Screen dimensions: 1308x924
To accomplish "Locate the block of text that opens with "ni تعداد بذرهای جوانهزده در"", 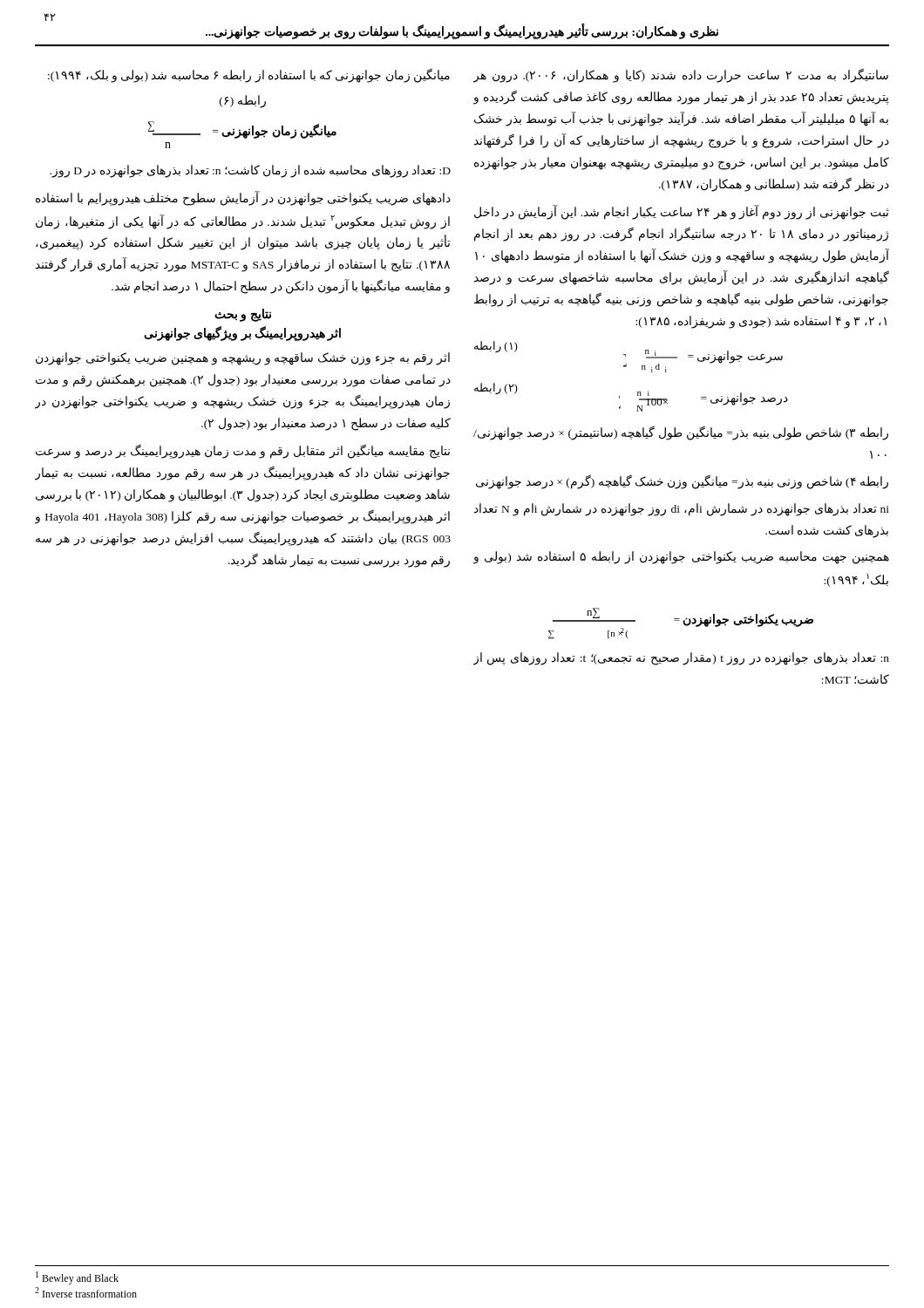I will pos(681,519).
